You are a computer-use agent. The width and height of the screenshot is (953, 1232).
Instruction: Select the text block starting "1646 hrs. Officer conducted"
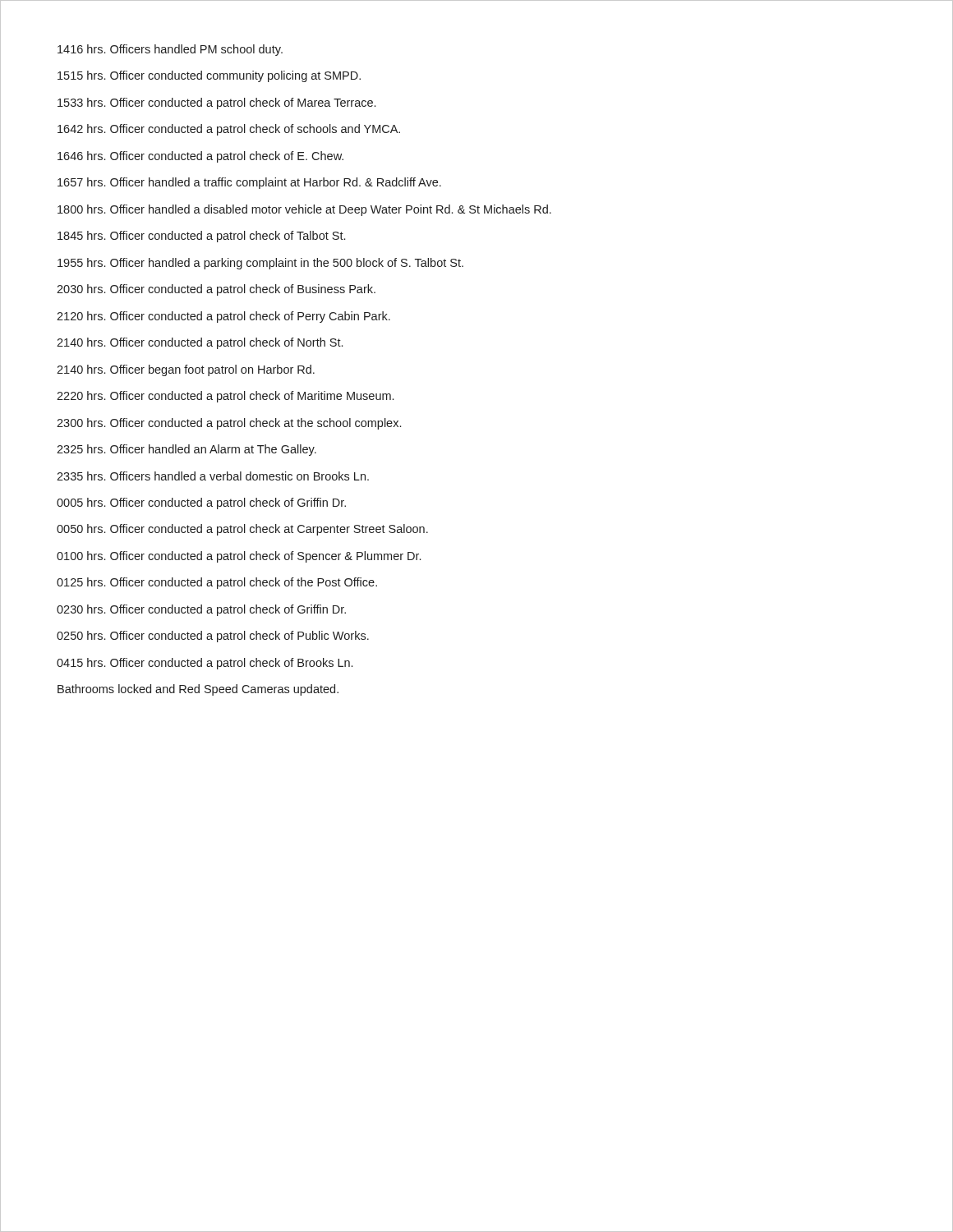click(201, 156)
